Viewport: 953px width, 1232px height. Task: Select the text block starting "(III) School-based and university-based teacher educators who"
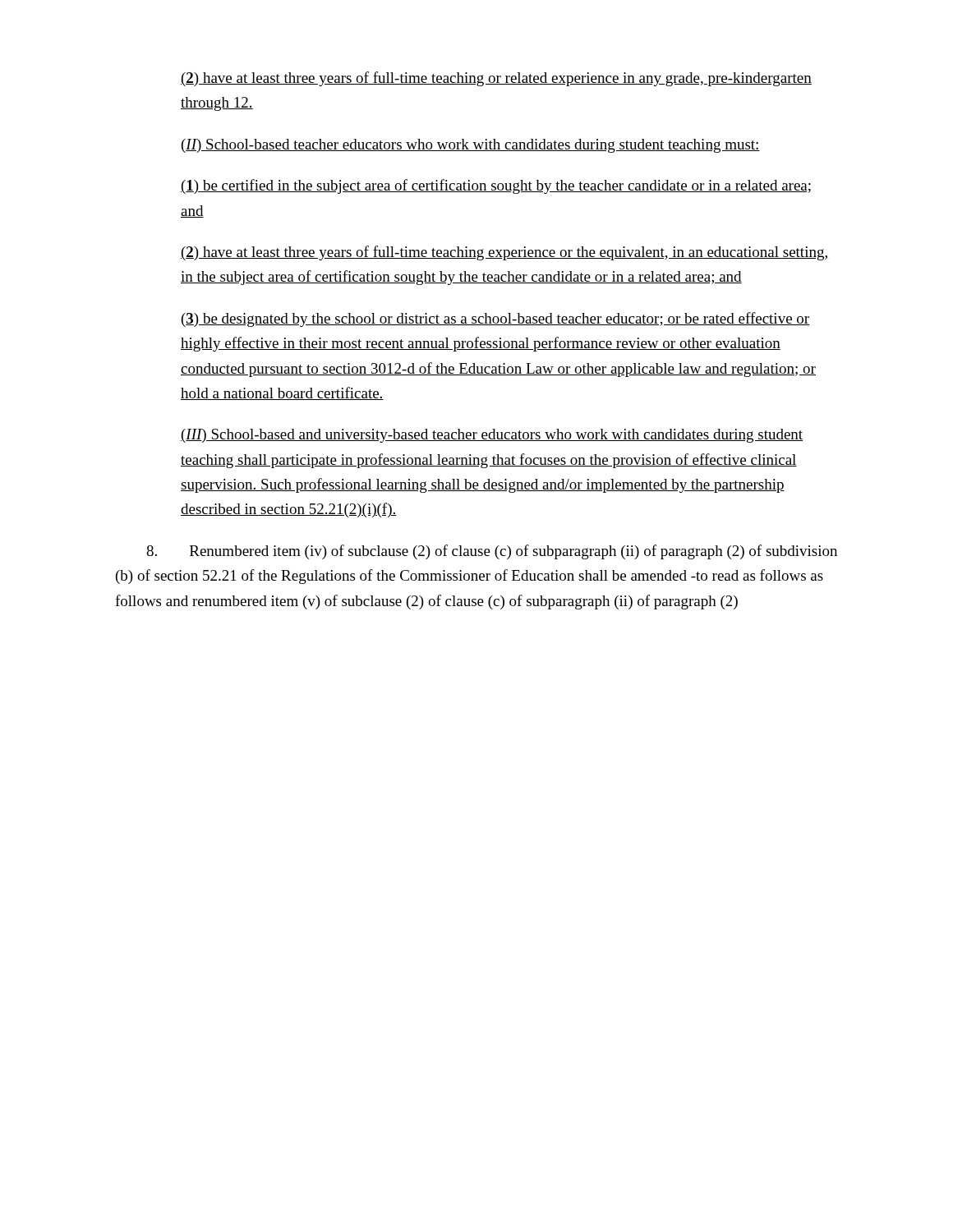509,472
